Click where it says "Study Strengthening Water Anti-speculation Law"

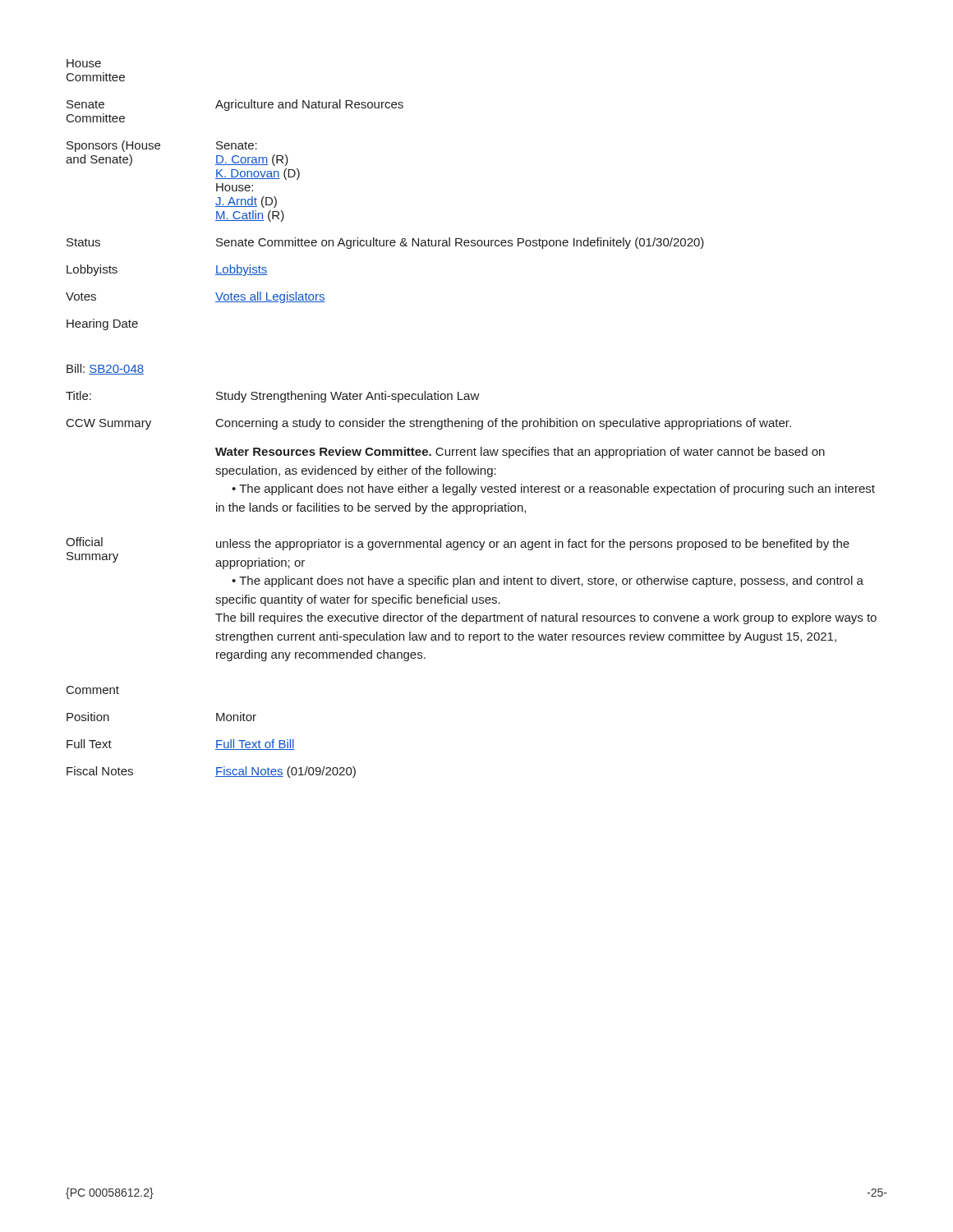click(347, 395)
